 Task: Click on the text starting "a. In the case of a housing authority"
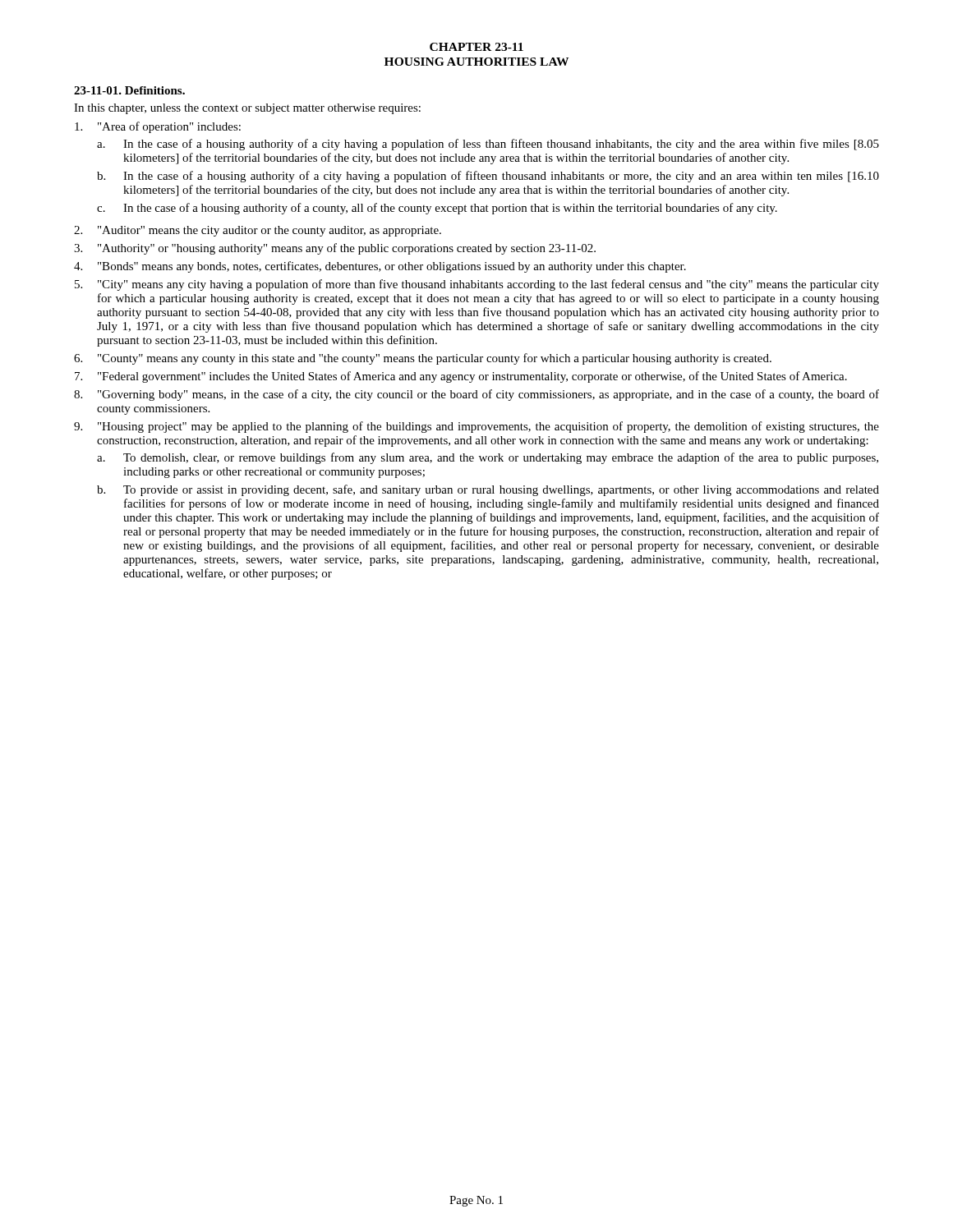pos(488,151)
